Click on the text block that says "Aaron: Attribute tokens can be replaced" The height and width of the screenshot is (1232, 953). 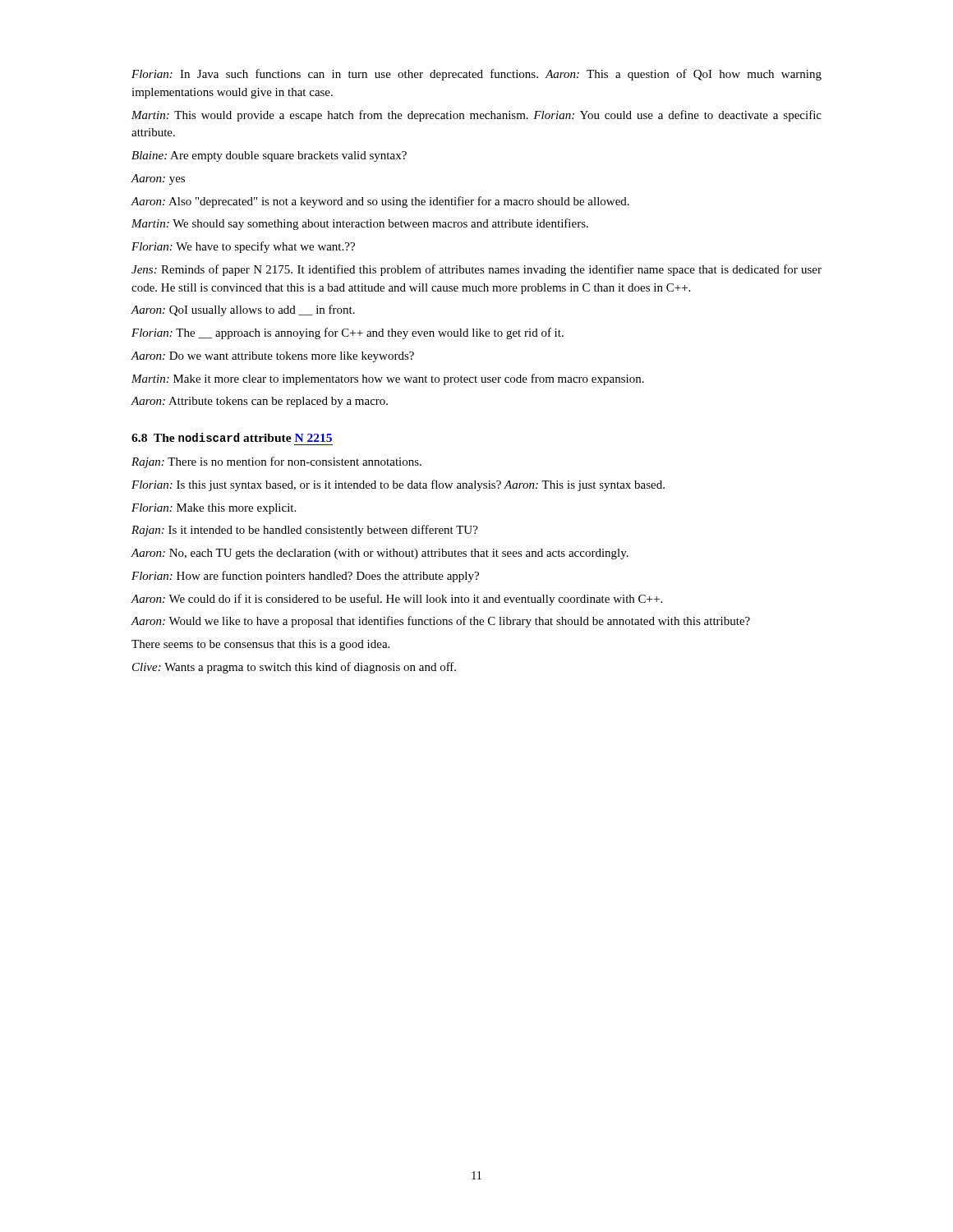pos(259,402)
